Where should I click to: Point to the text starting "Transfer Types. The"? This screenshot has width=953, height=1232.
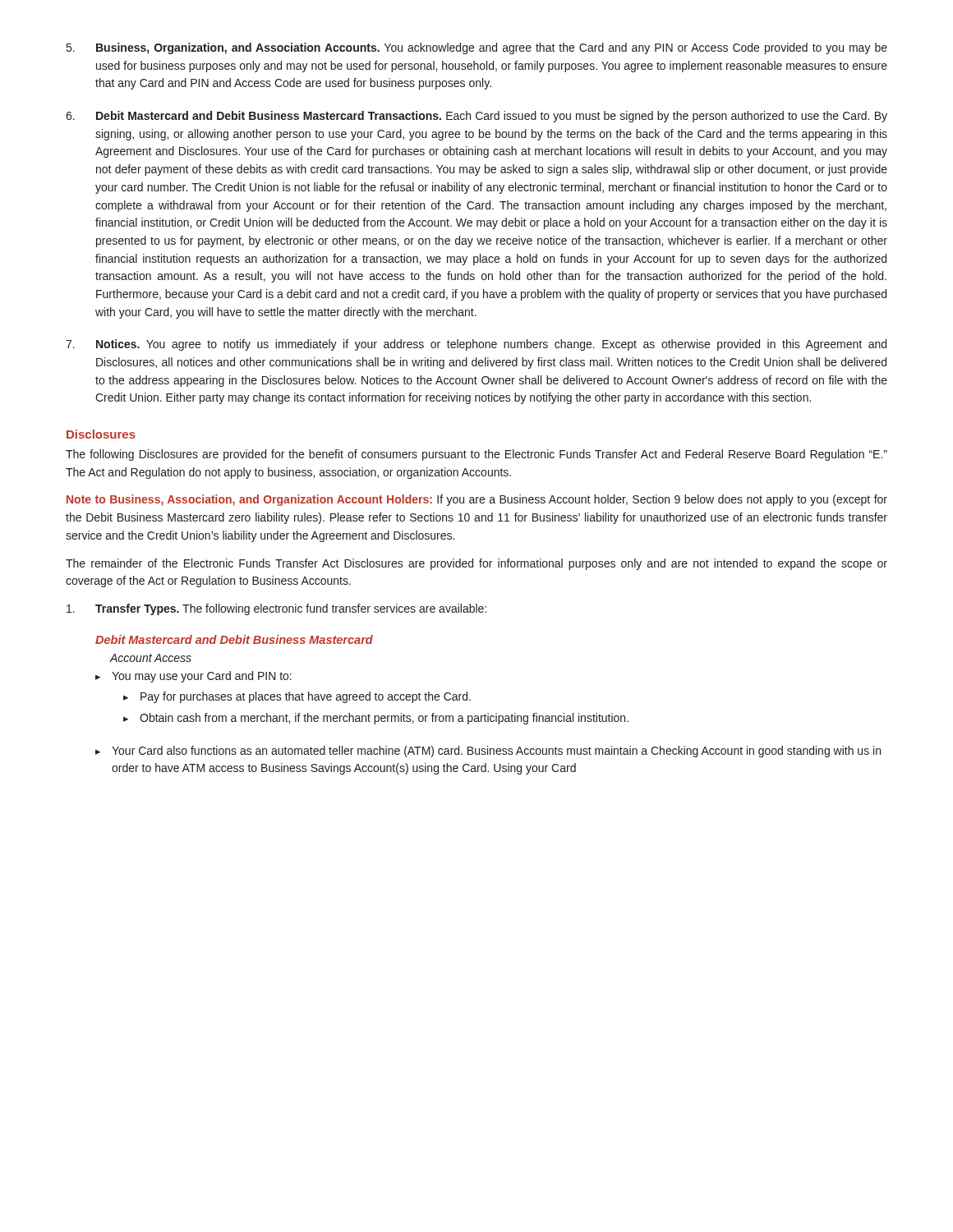click(476, 609)
